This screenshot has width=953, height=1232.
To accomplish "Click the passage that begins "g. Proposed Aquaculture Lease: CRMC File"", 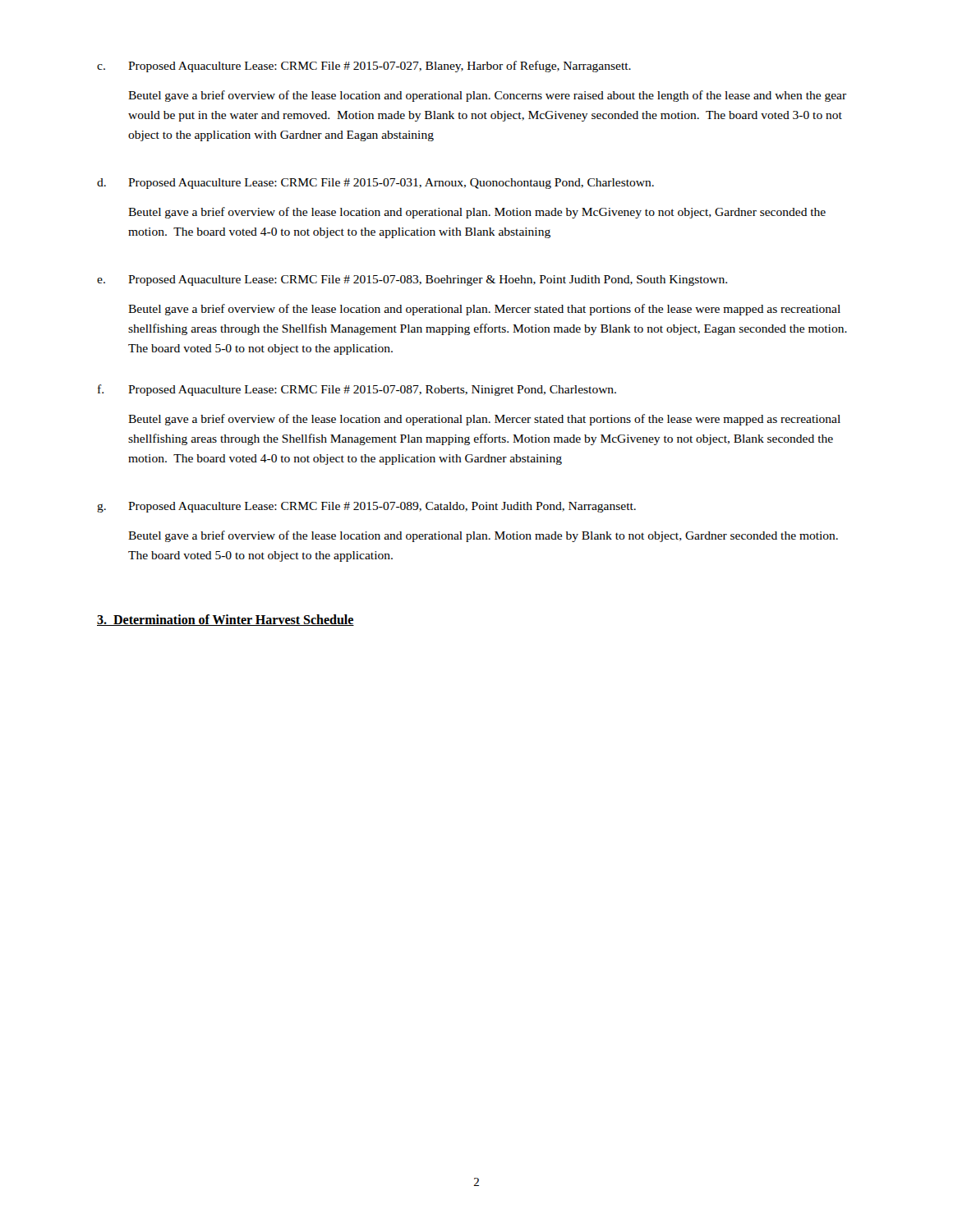I will [476, 506].
